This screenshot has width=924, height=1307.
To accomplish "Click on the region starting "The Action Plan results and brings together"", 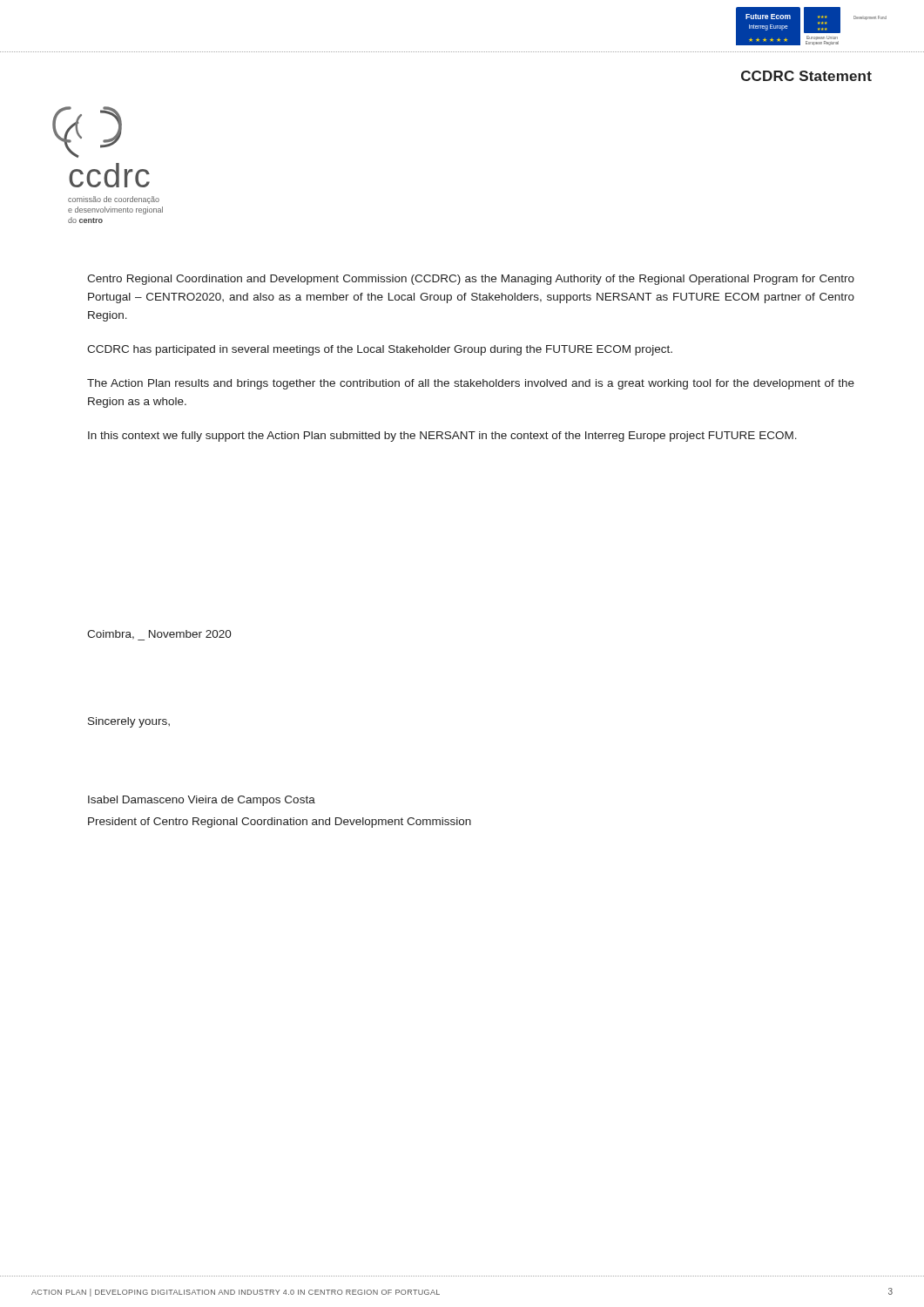I will pyautogui.click(x=471, y=392).
